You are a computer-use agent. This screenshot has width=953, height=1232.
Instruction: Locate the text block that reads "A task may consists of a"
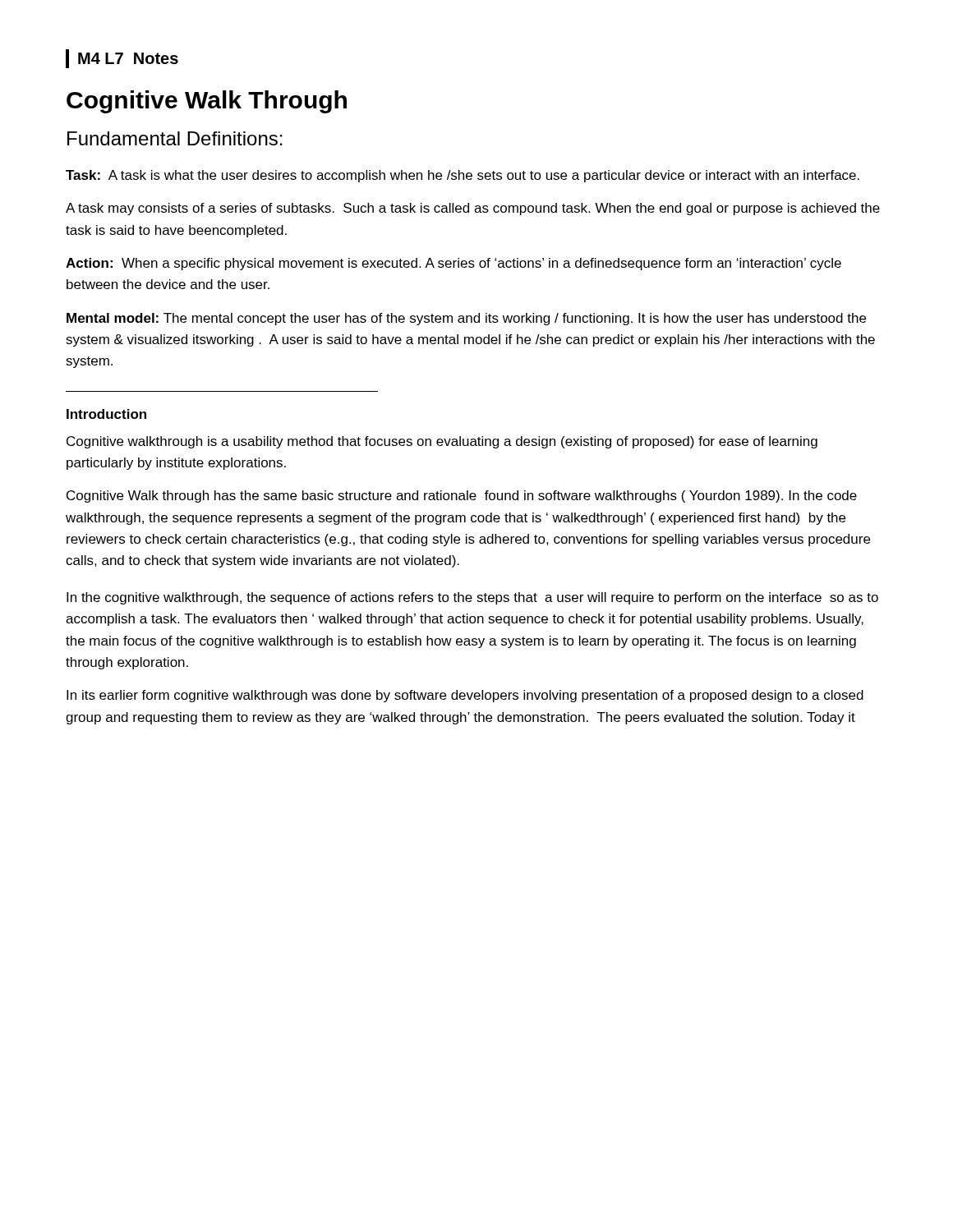473,219
